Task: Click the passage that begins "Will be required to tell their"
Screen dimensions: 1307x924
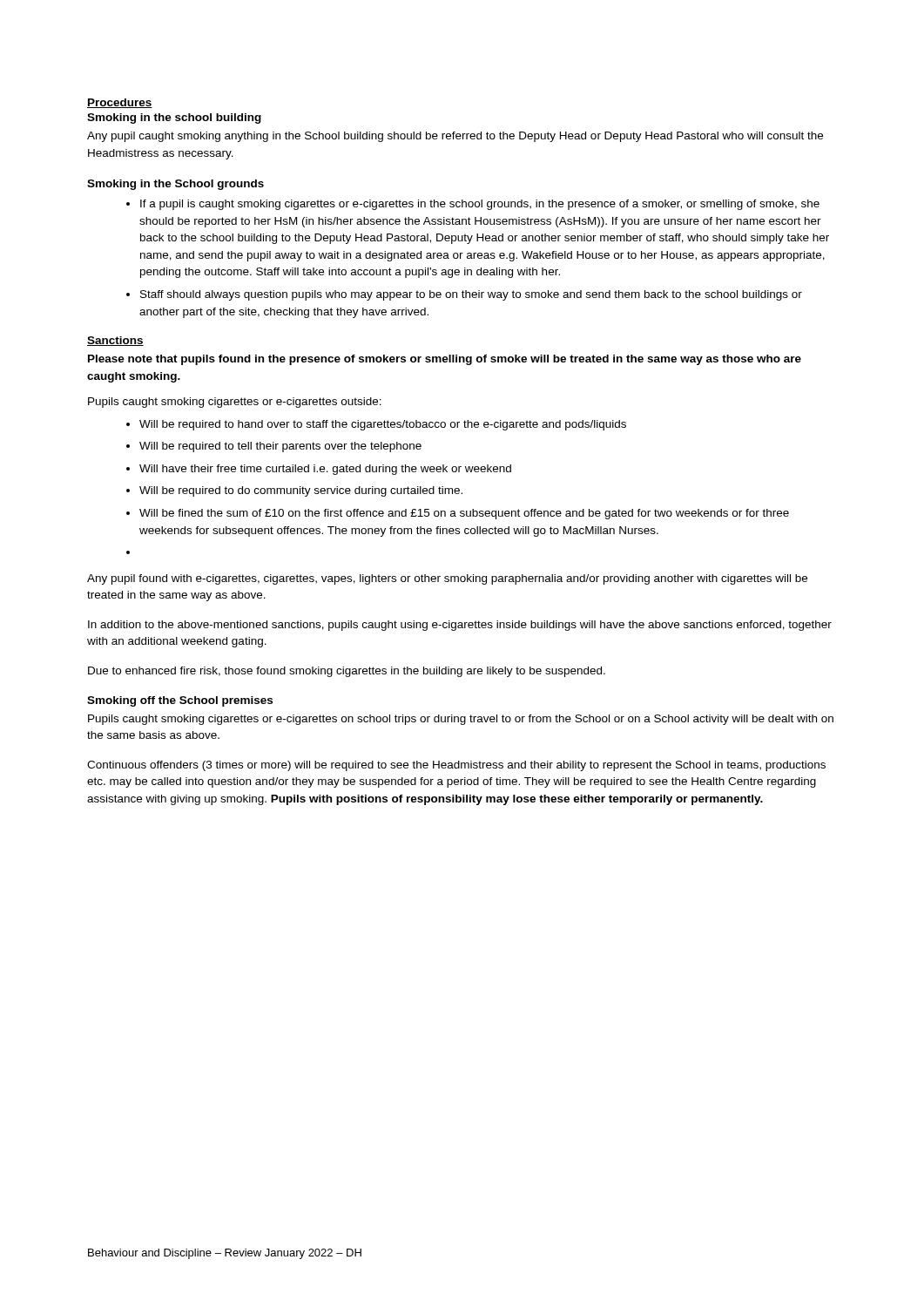Action: pos(281,446)
